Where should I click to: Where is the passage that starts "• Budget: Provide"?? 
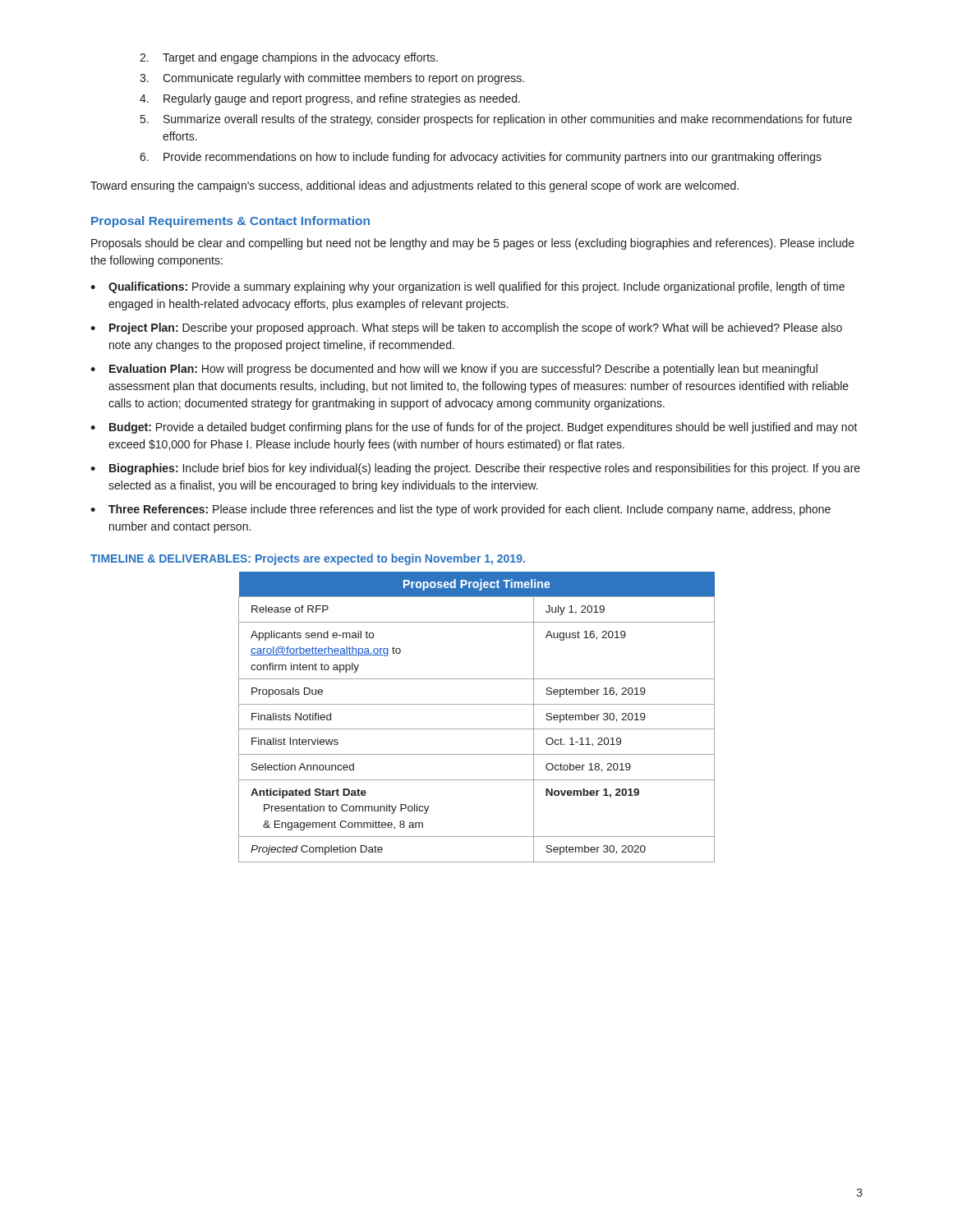pyautogui.click(x=476, y=436)
